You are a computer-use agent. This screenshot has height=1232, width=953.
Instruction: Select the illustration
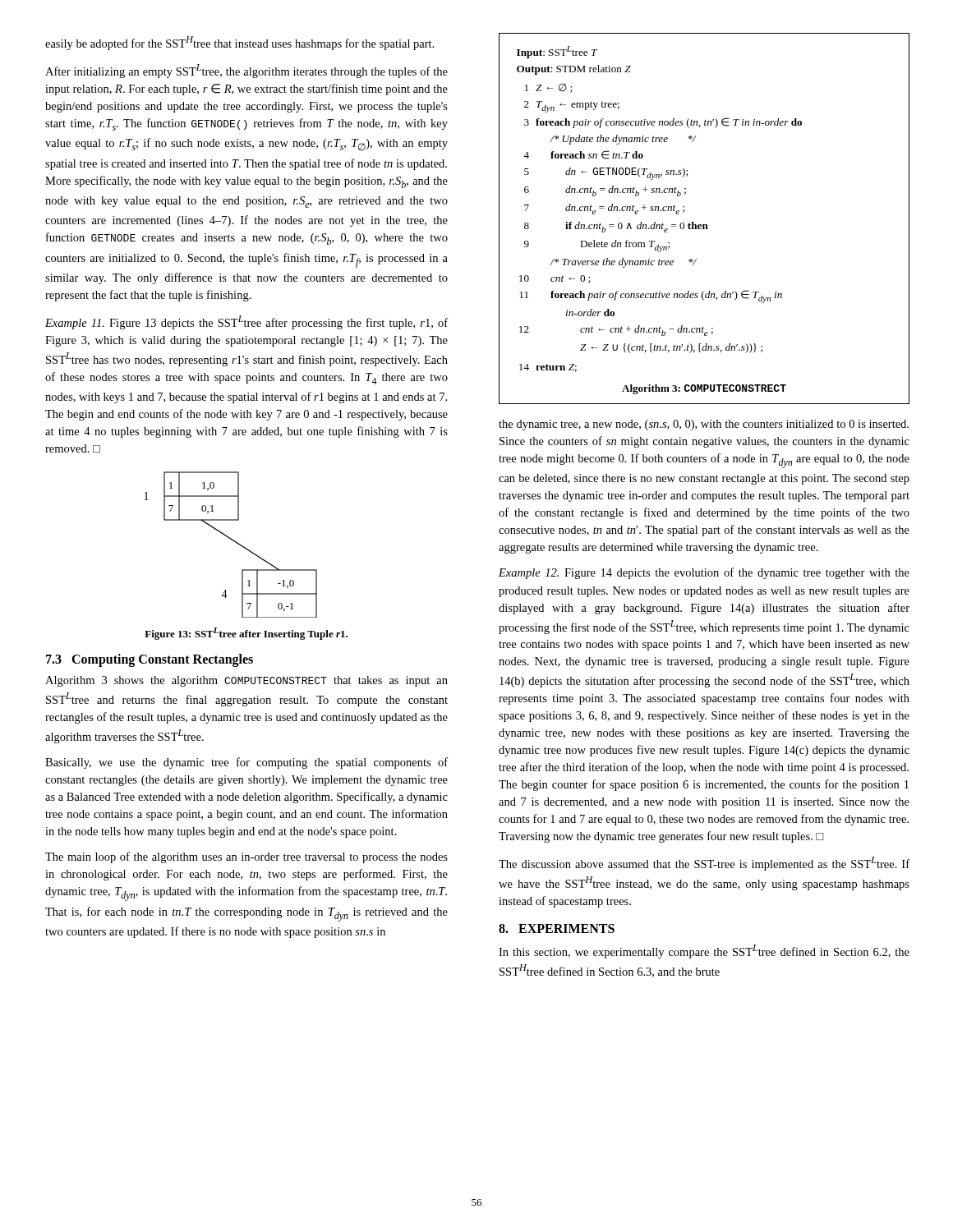246,544
